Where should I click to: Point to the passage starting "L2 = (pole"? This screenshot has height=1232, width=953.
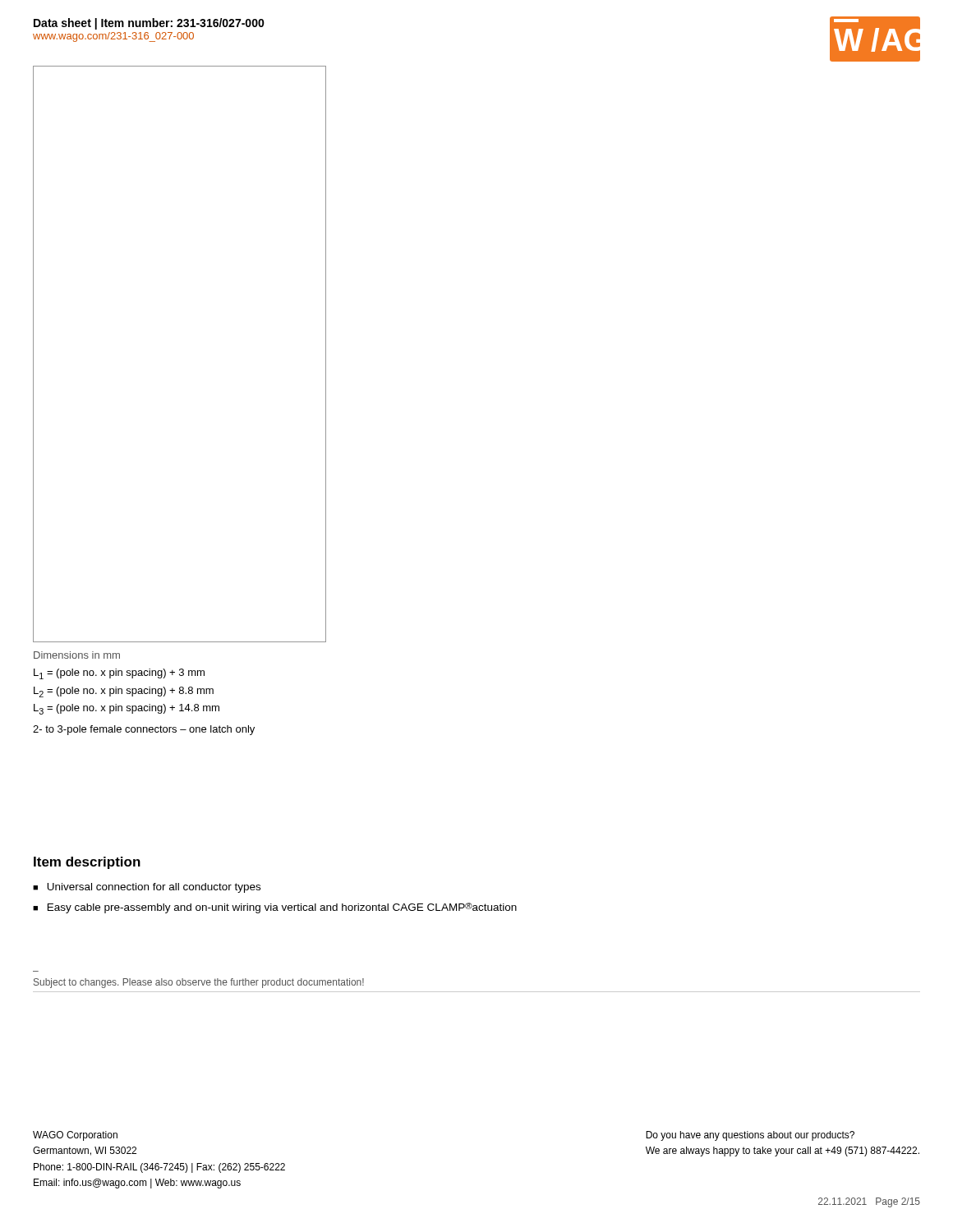click(x=124, y=691)
